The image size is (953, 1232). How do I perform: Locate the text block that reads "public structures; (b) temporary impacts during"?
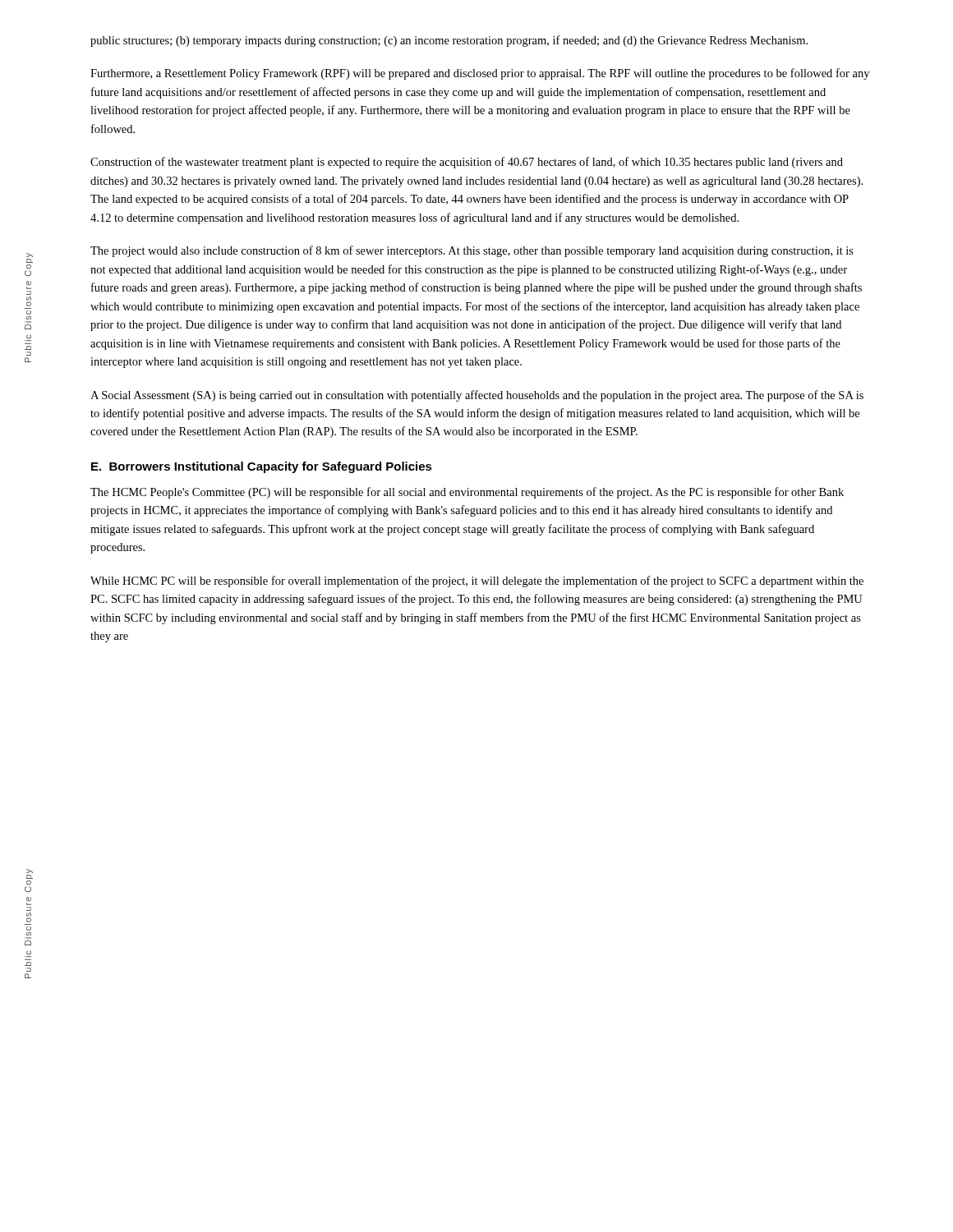coord(449,40)
